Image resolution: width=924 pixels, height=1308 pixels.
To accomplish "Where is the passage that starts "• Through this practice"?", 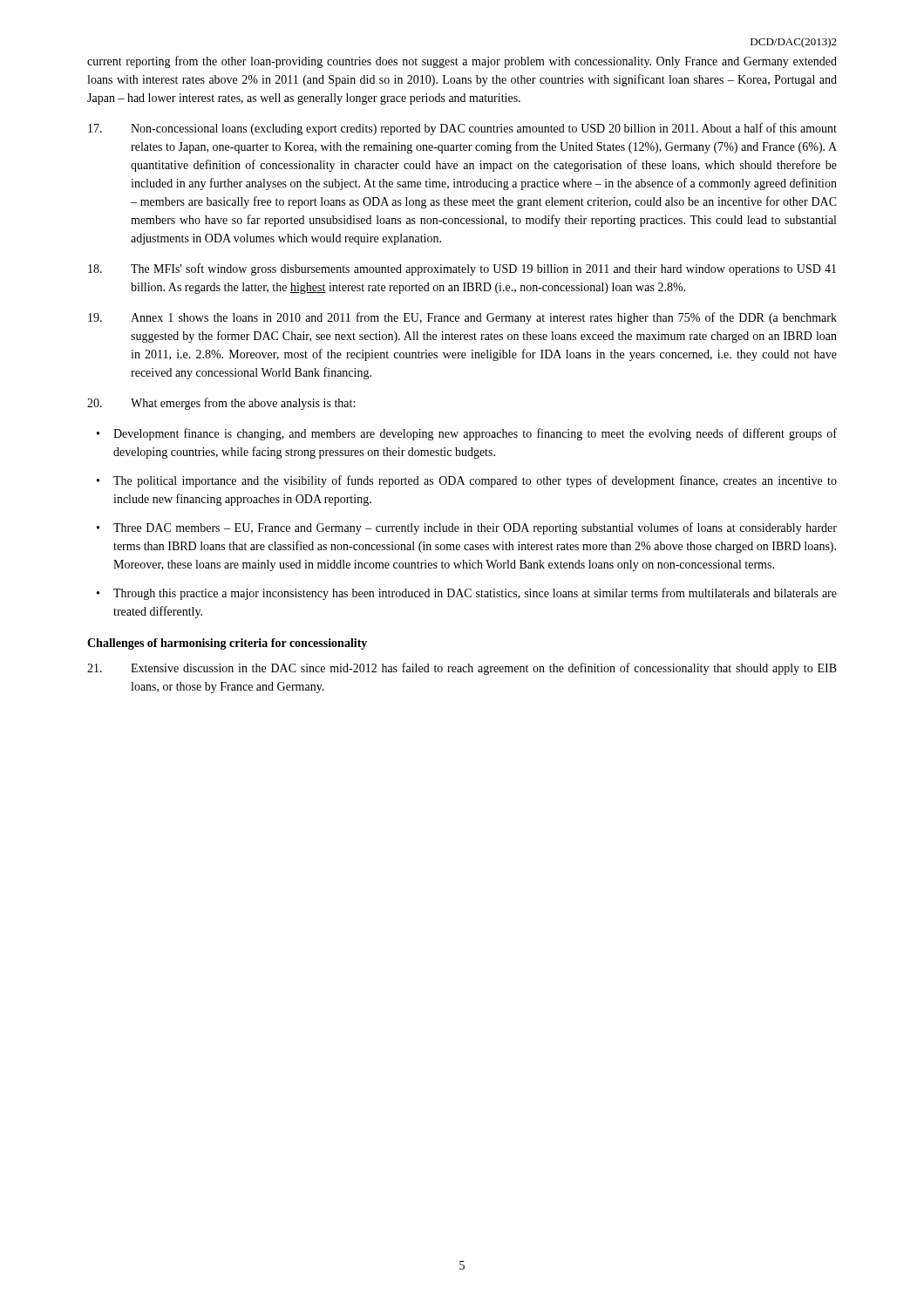I will click(x=466, y=603).
